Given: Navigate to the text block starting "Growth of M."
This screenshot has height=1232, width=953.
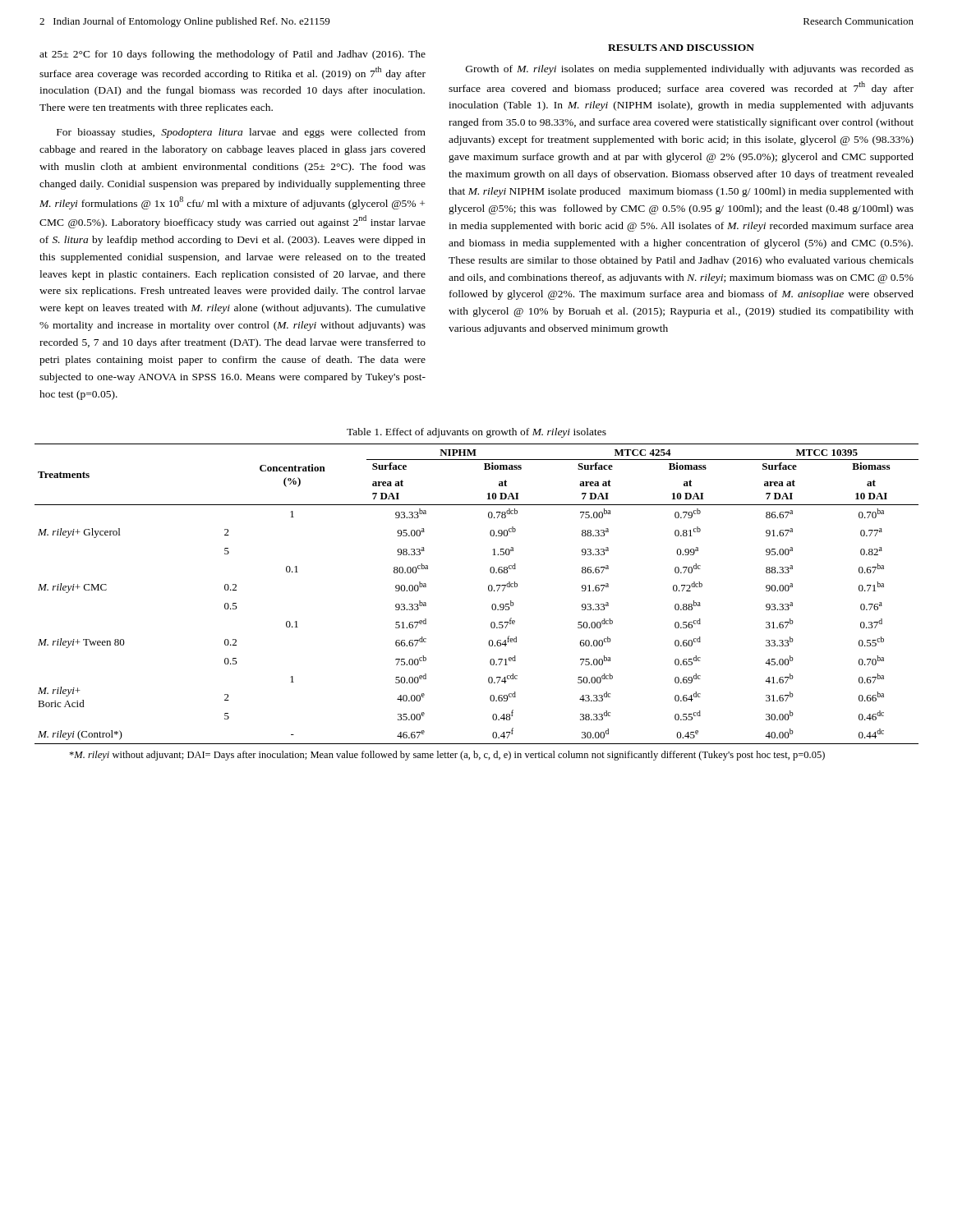Looking at the screenshot, I should pos(681,199).
